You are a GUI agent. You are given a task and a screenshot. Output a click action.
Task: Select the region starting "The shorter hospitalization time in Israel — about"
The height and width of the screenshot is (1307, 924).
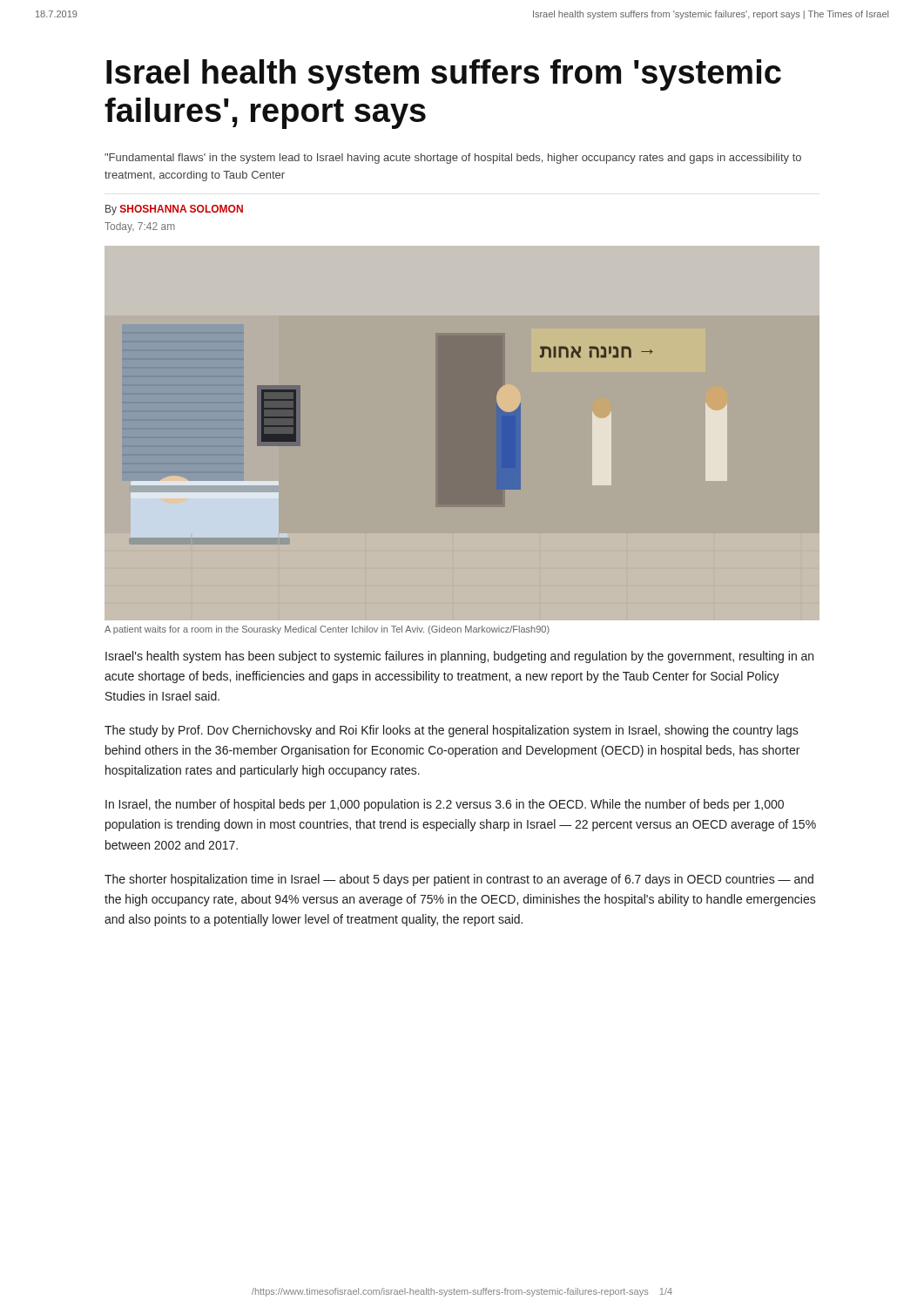pos(460,899)
